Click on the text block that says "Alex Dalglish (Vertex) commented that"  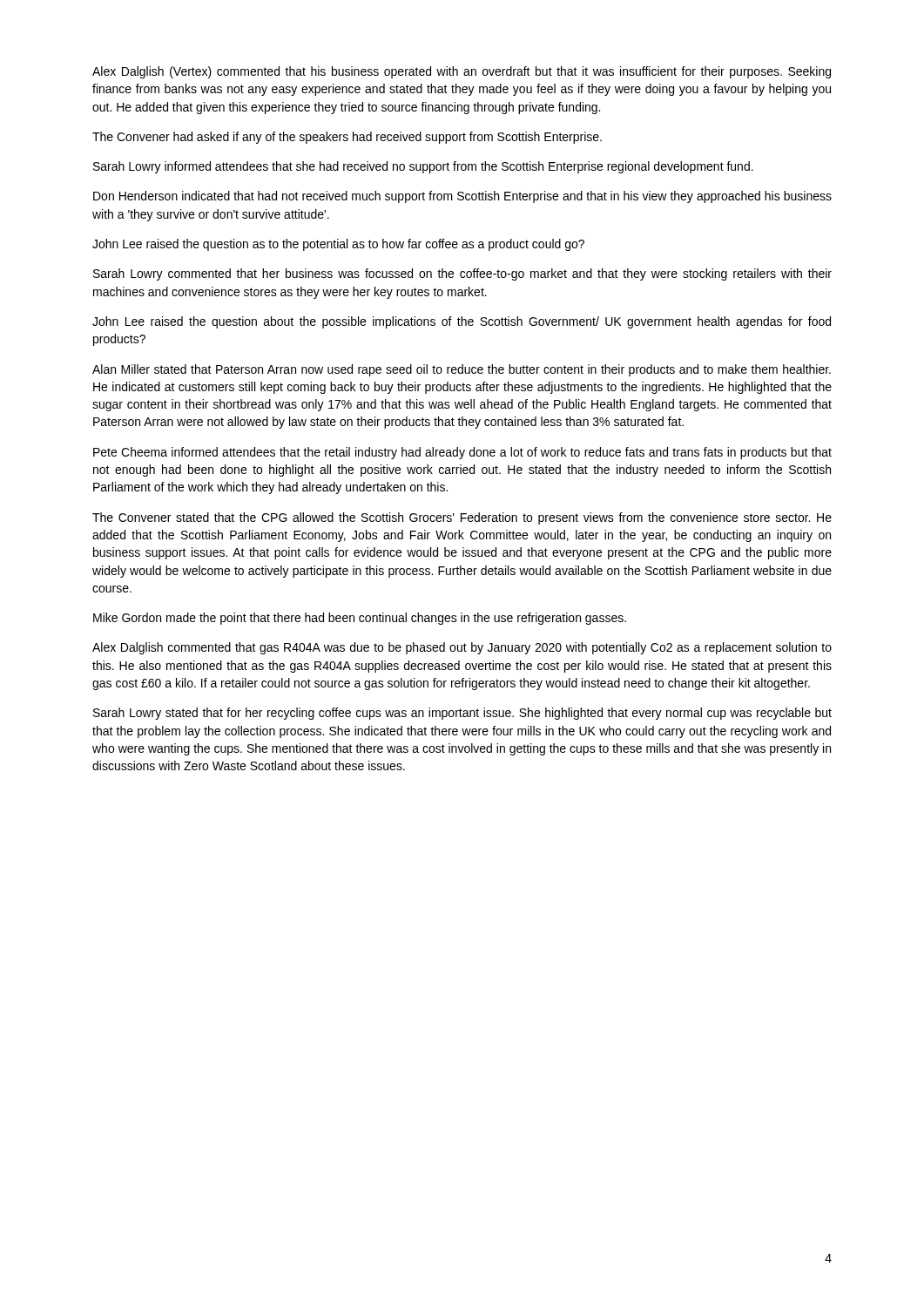click(x=462, y=89)
